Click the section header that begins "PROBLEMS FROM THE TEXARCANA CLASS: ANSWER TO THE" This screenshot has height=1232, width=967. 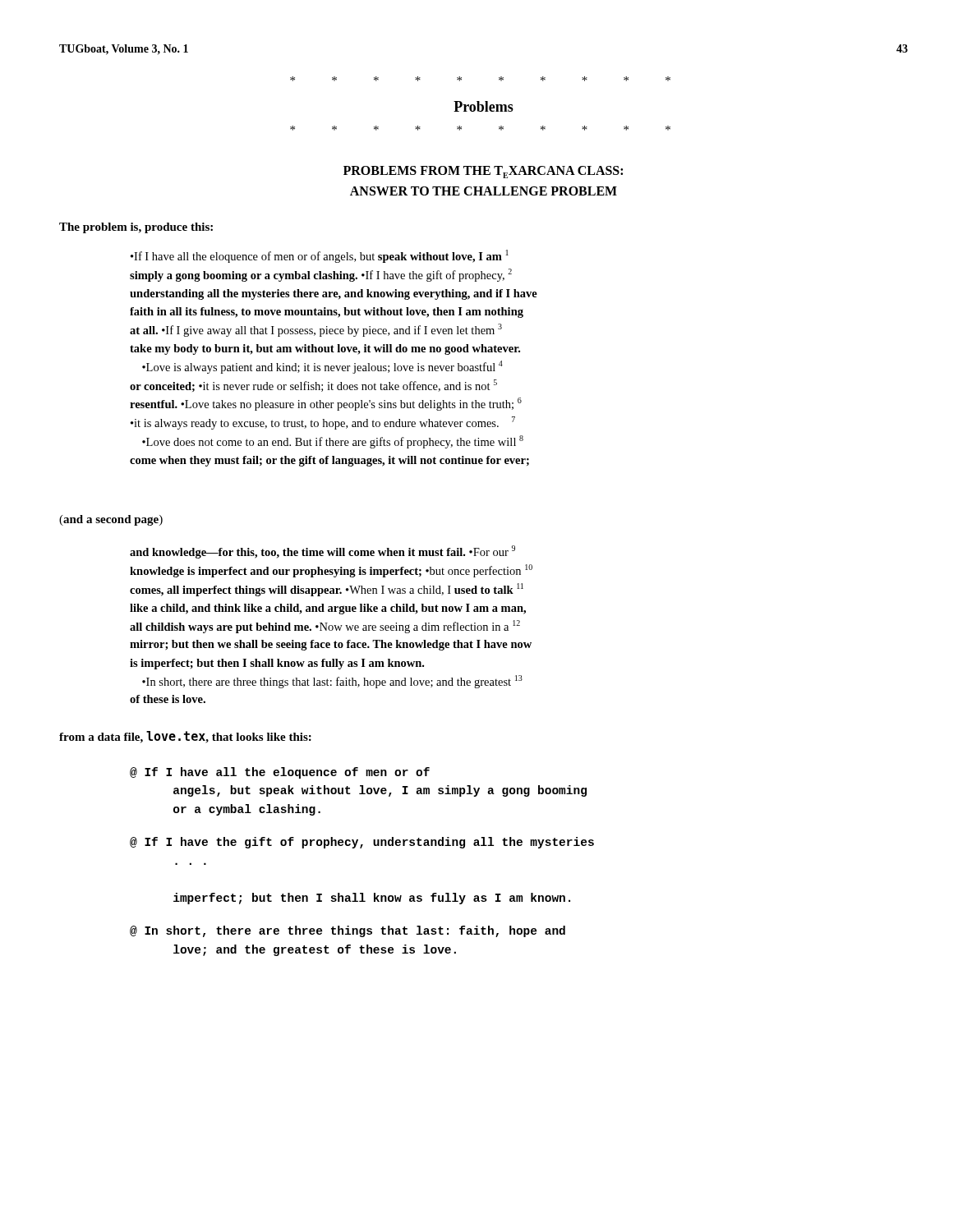coord(484,181)
